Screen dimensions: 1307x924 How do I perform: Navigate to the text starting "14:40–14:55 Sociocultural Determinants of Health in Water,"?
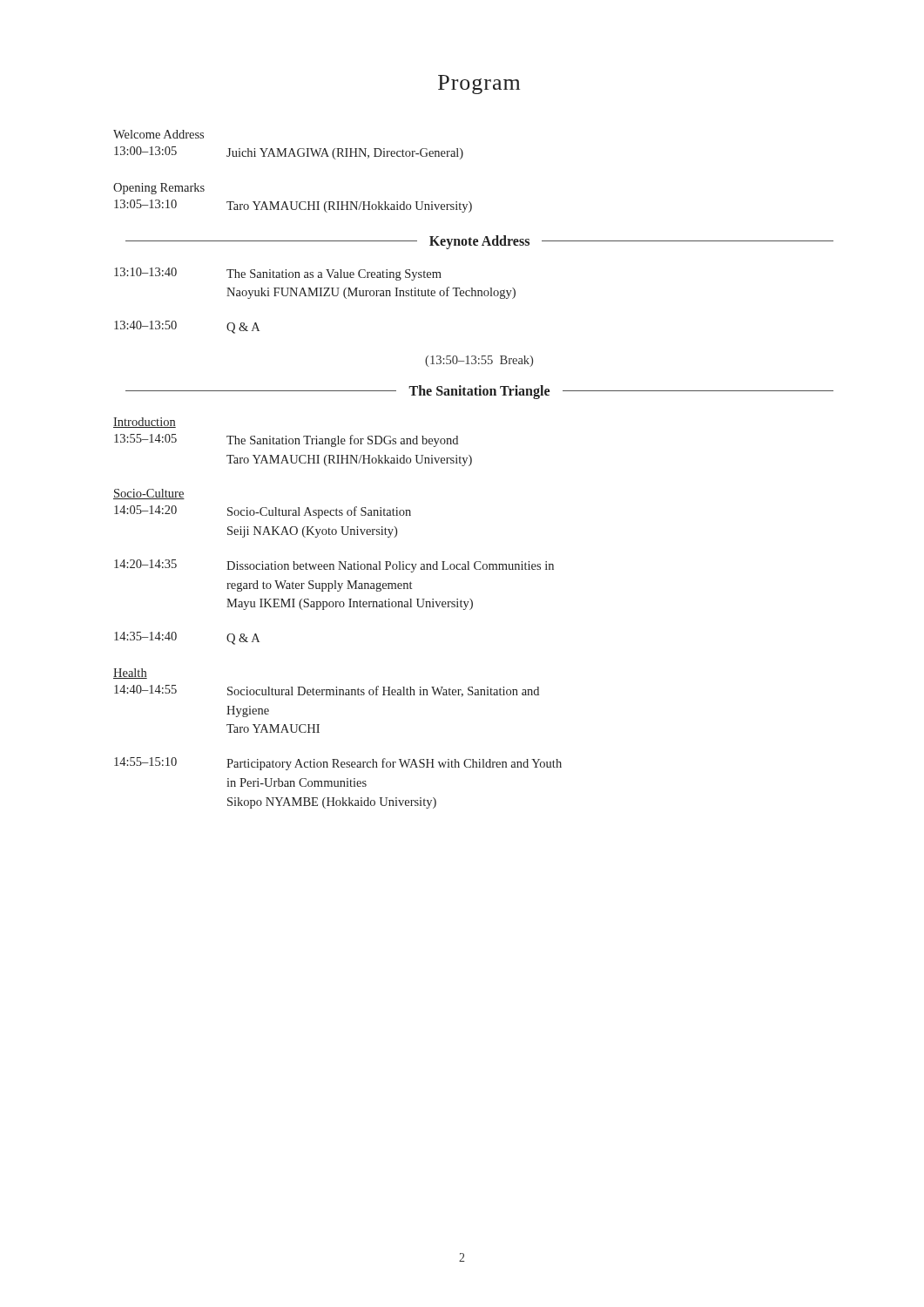click(x=327, y=691)
